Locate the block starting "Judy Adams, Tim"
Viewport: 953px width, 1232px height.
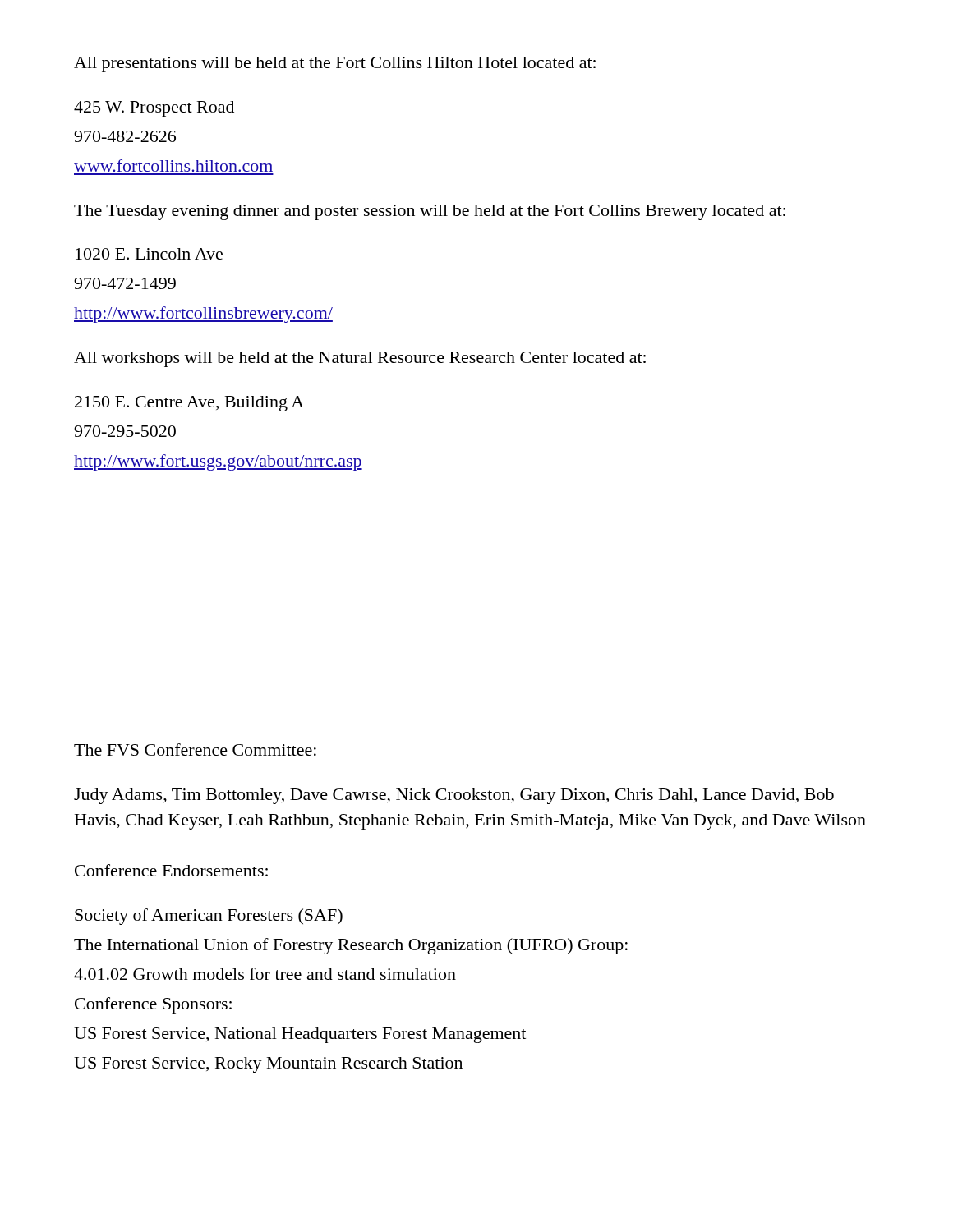(476, 807)
